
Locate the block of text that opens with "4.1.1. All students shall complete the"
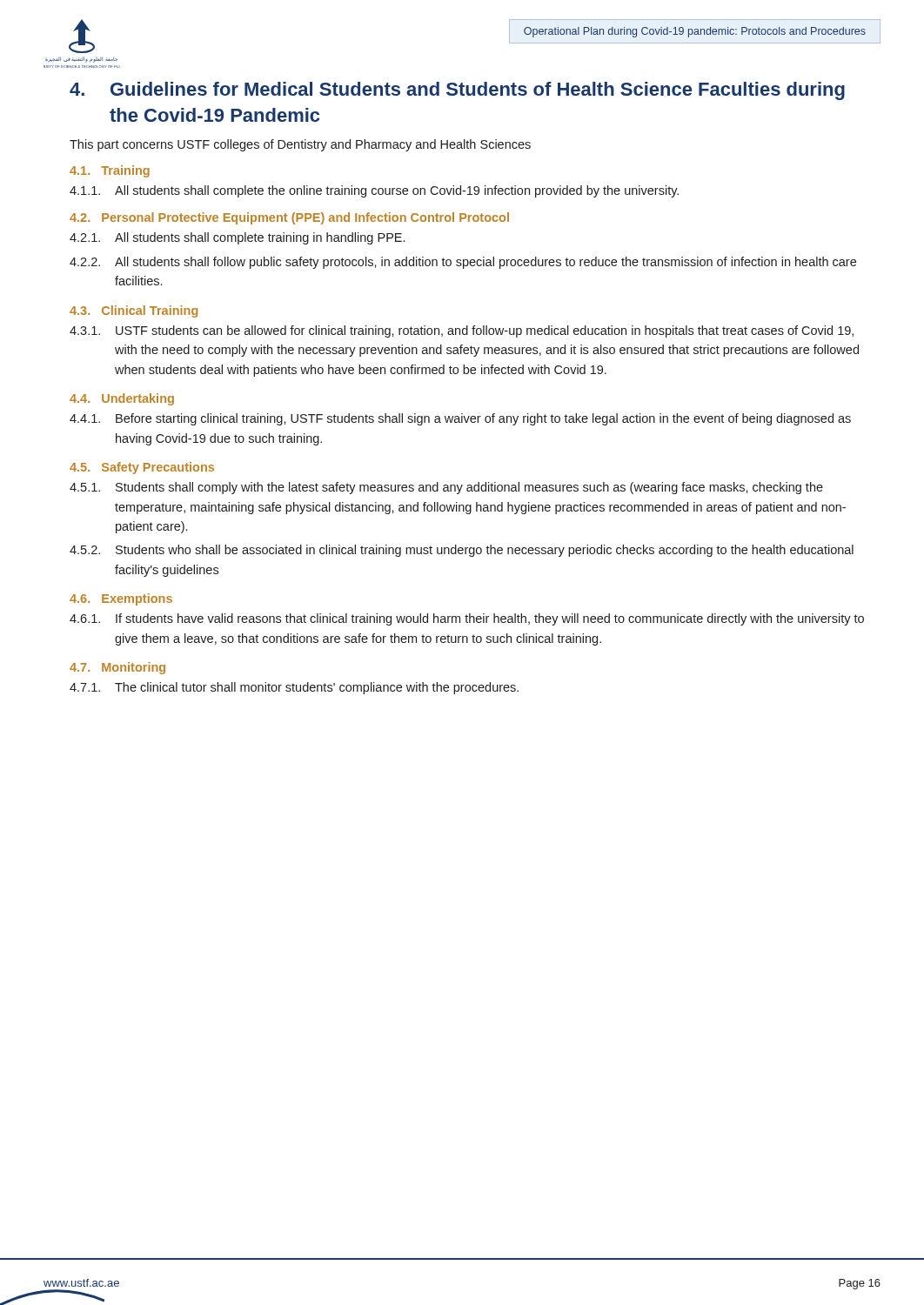pos(471,191)
